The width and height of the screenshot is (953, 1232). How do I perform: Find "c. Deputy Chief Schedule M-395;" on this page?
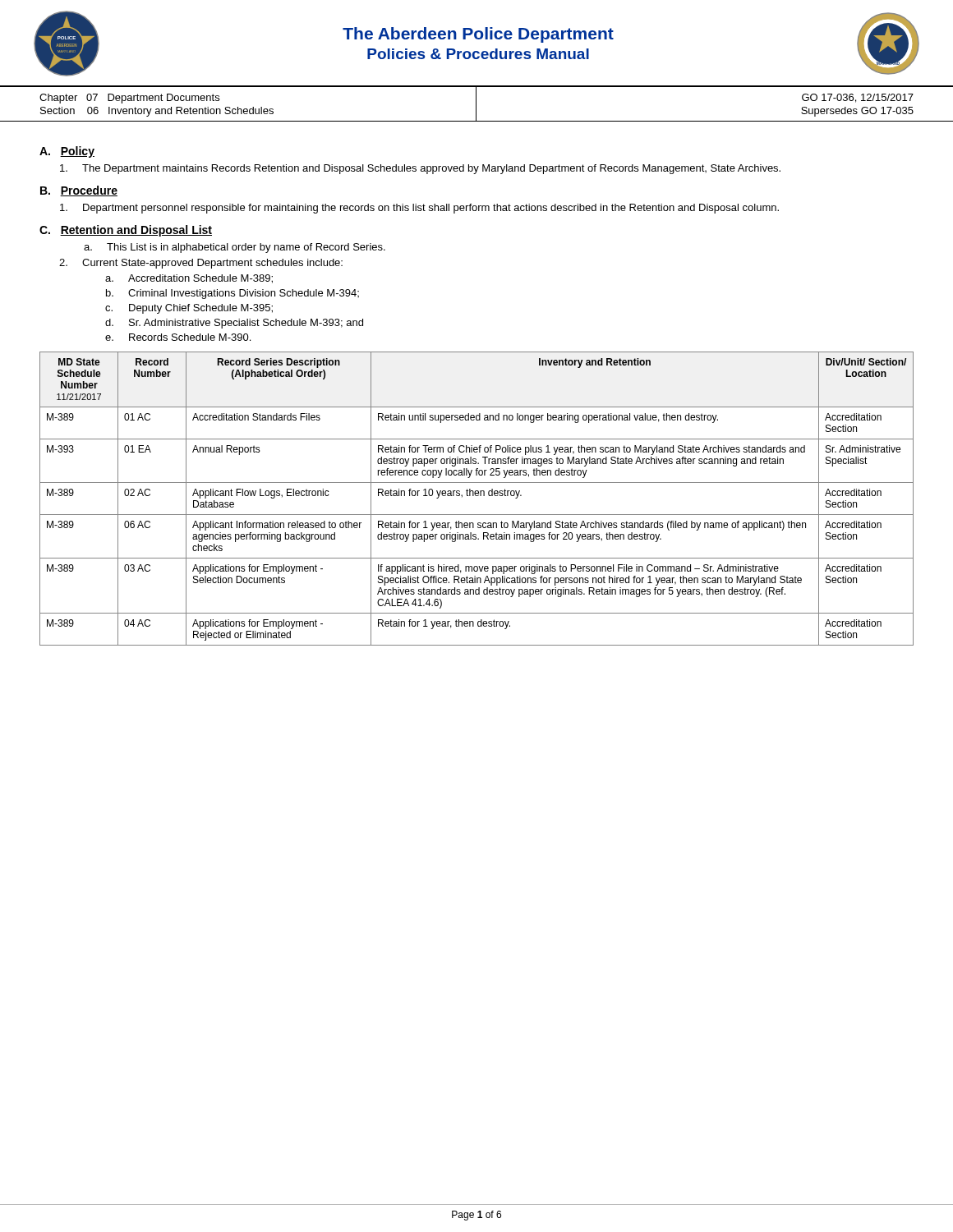(189, 308)
